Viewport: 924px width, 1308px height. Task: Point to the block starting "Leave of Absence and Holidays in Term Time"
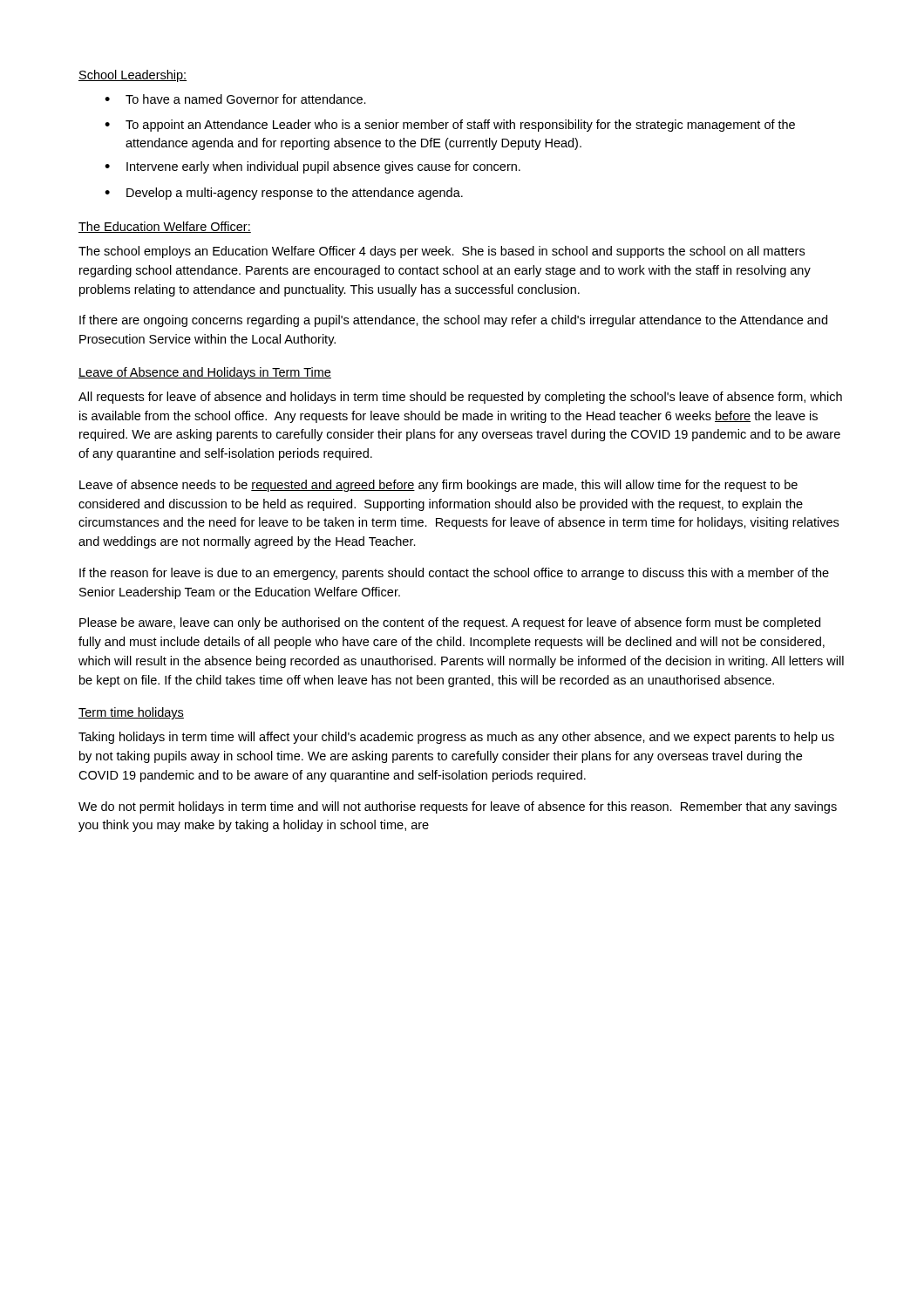pos(205,372)
